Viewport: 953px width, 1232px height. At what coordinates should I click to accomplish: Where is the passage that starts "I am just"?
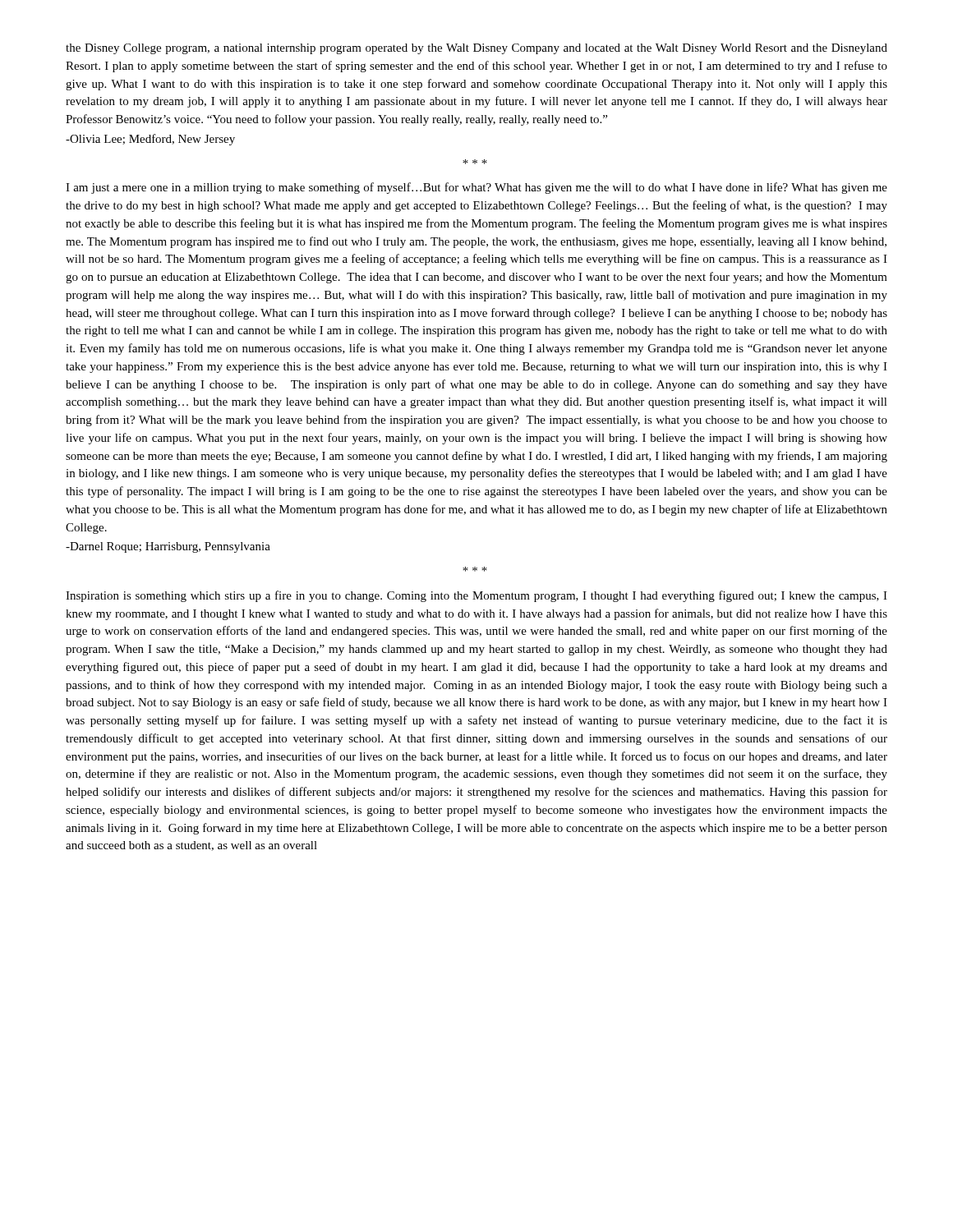click(x=476, y=357)
